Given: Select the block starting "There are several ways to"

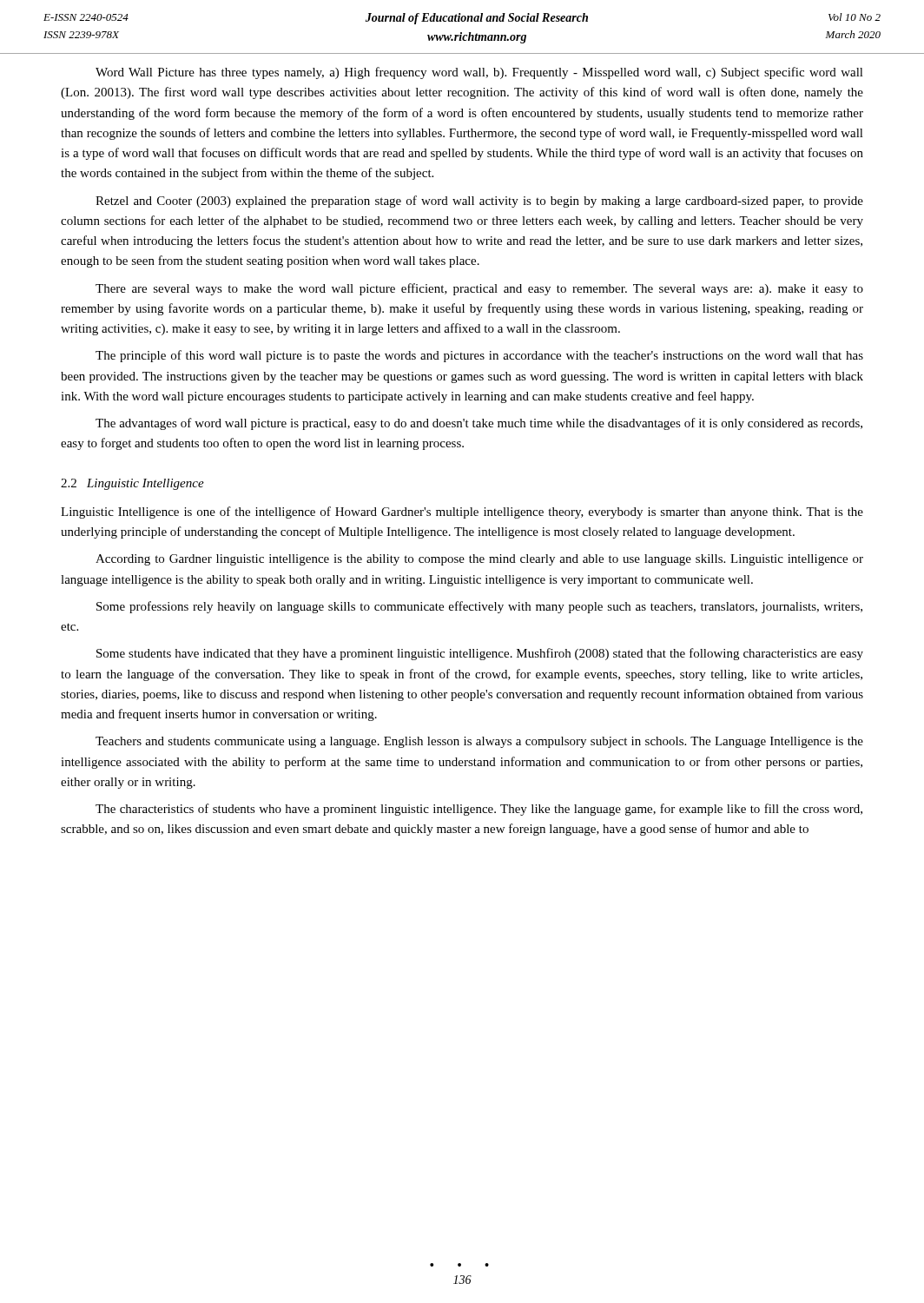Looking at the screenshot, I should (462, 309).
